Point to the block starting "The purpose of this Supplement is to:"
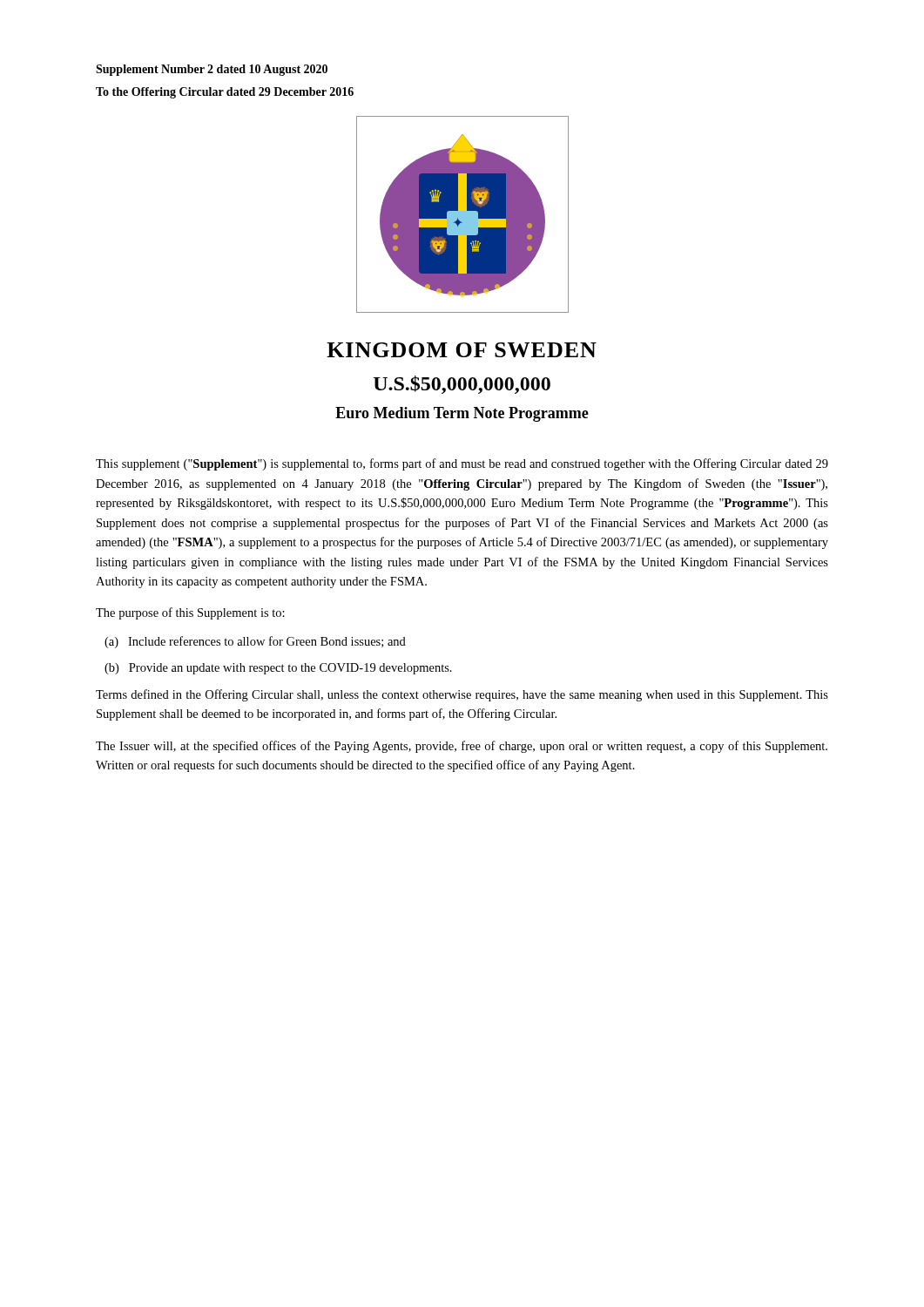The width and height of the screenshot is (924, 1307). click(191, 613)
